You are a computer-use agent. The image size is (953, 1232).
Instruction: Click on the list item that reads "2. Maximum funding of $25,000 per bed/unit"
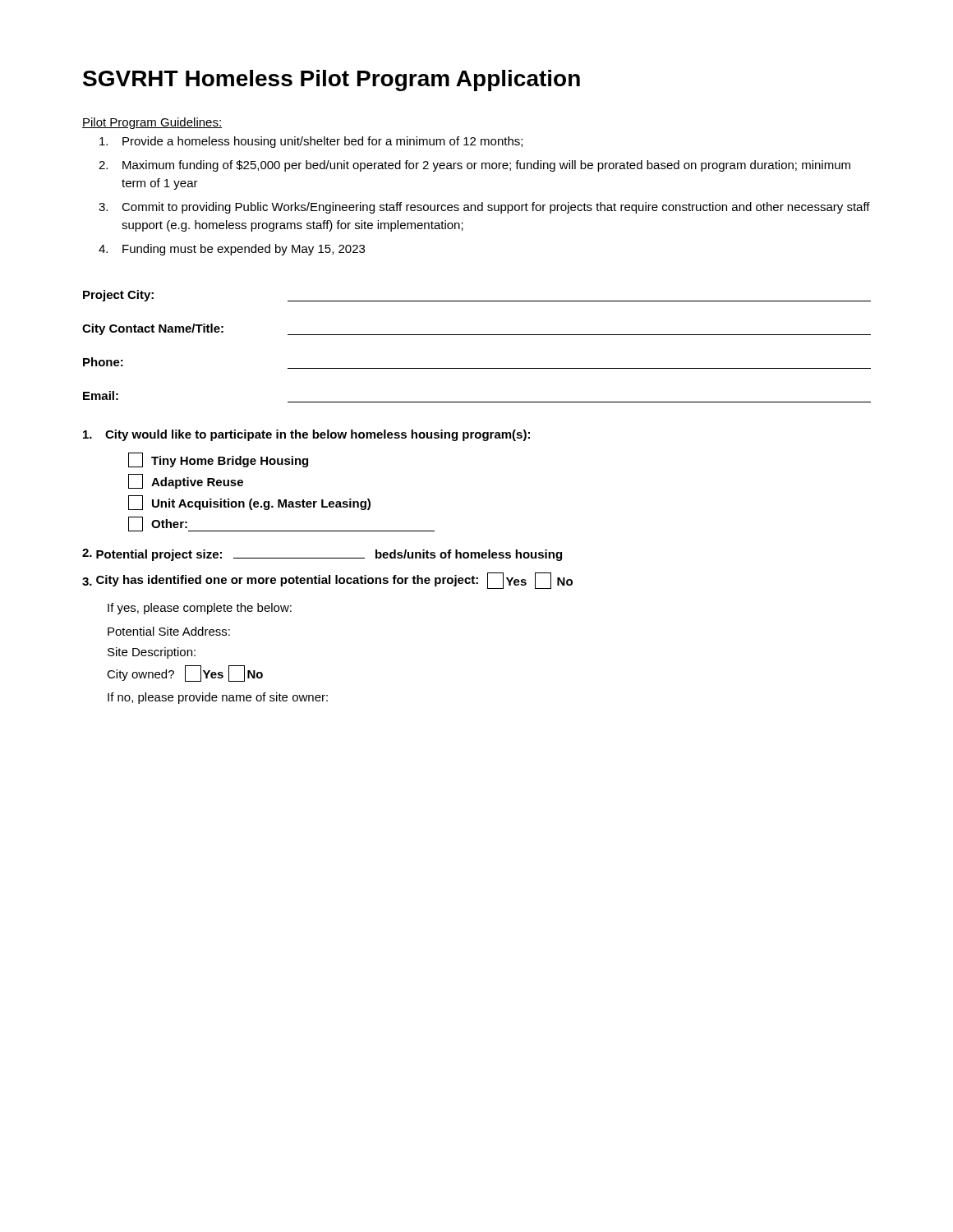click(x=485, y=174)
